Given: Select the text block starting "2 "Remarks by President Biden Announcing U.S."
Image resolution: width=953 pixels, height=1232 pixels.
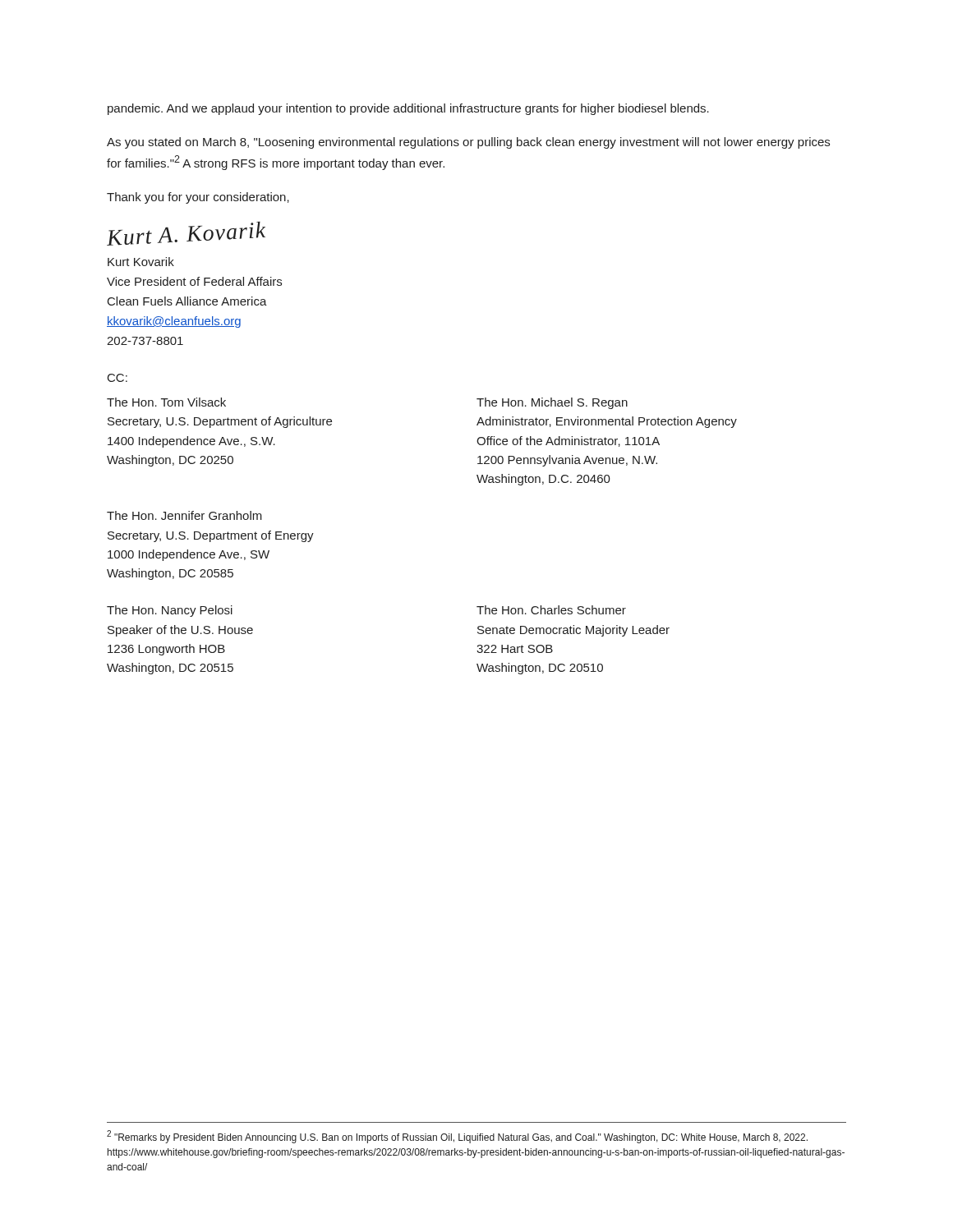Looking at the screenshot, I should pos(476,1151).
